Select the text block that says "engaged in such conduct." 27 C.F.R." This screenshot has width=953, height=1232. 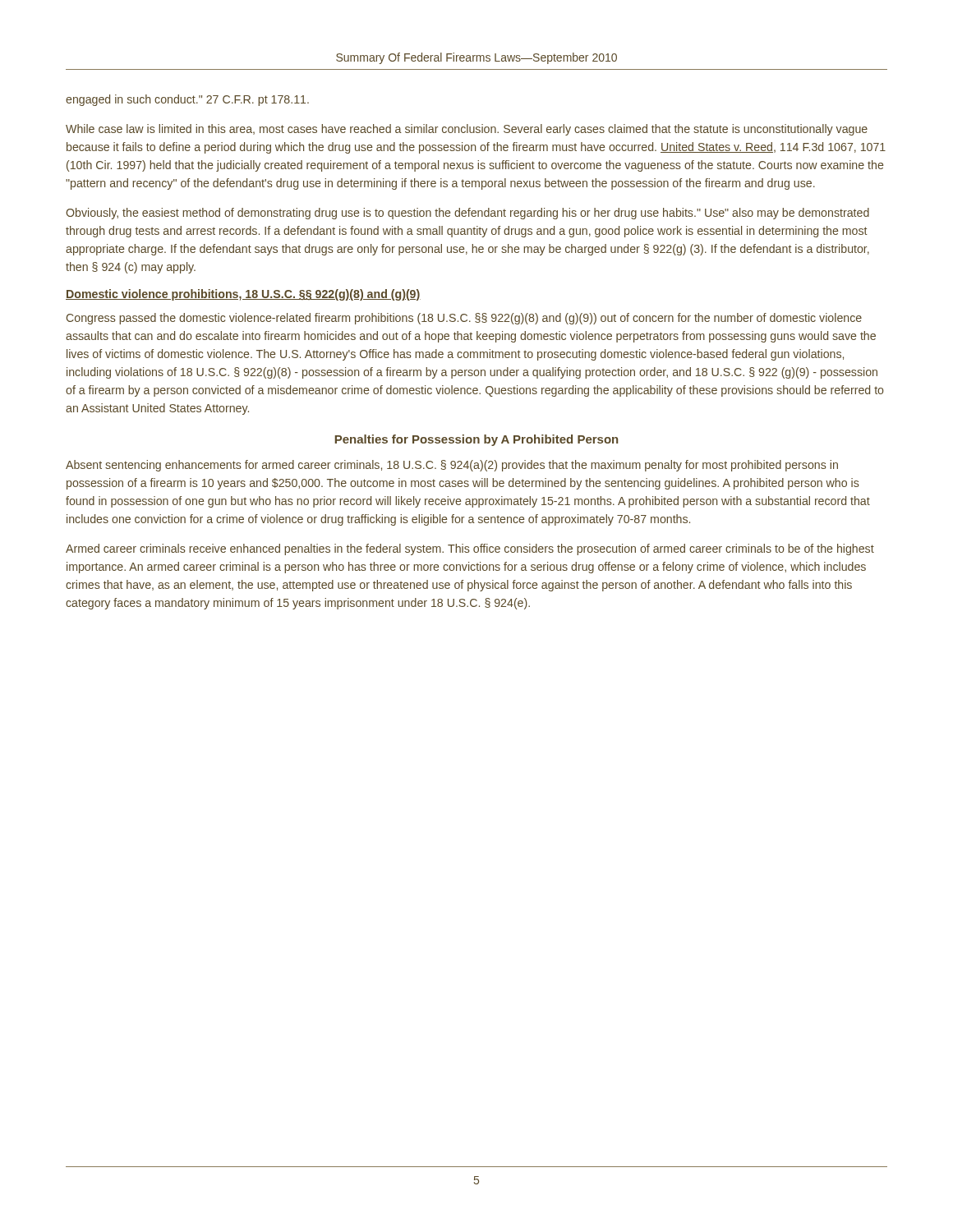point(188,99)
